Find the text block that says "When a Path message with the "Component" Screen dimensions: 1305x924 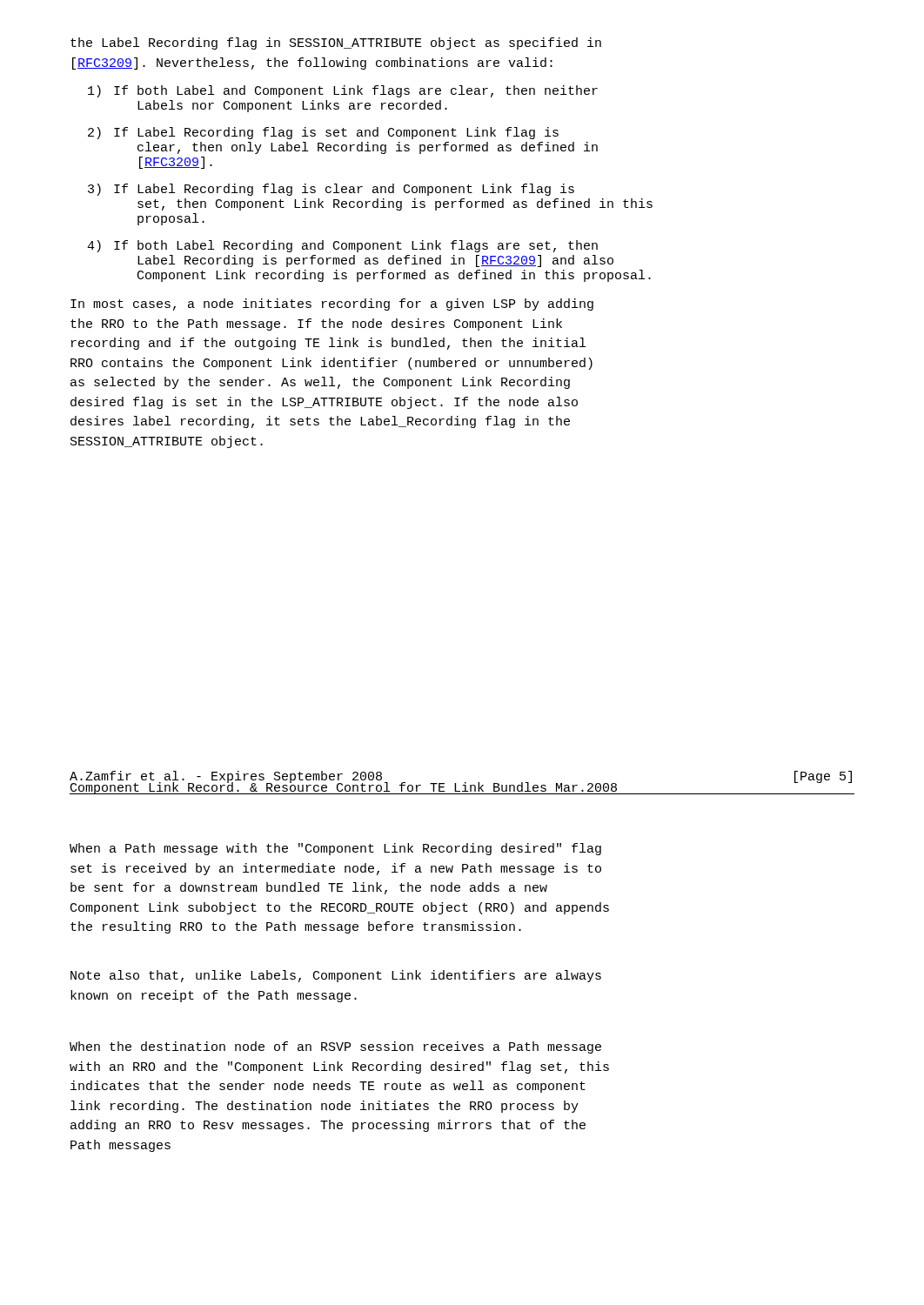click(340, 889)
